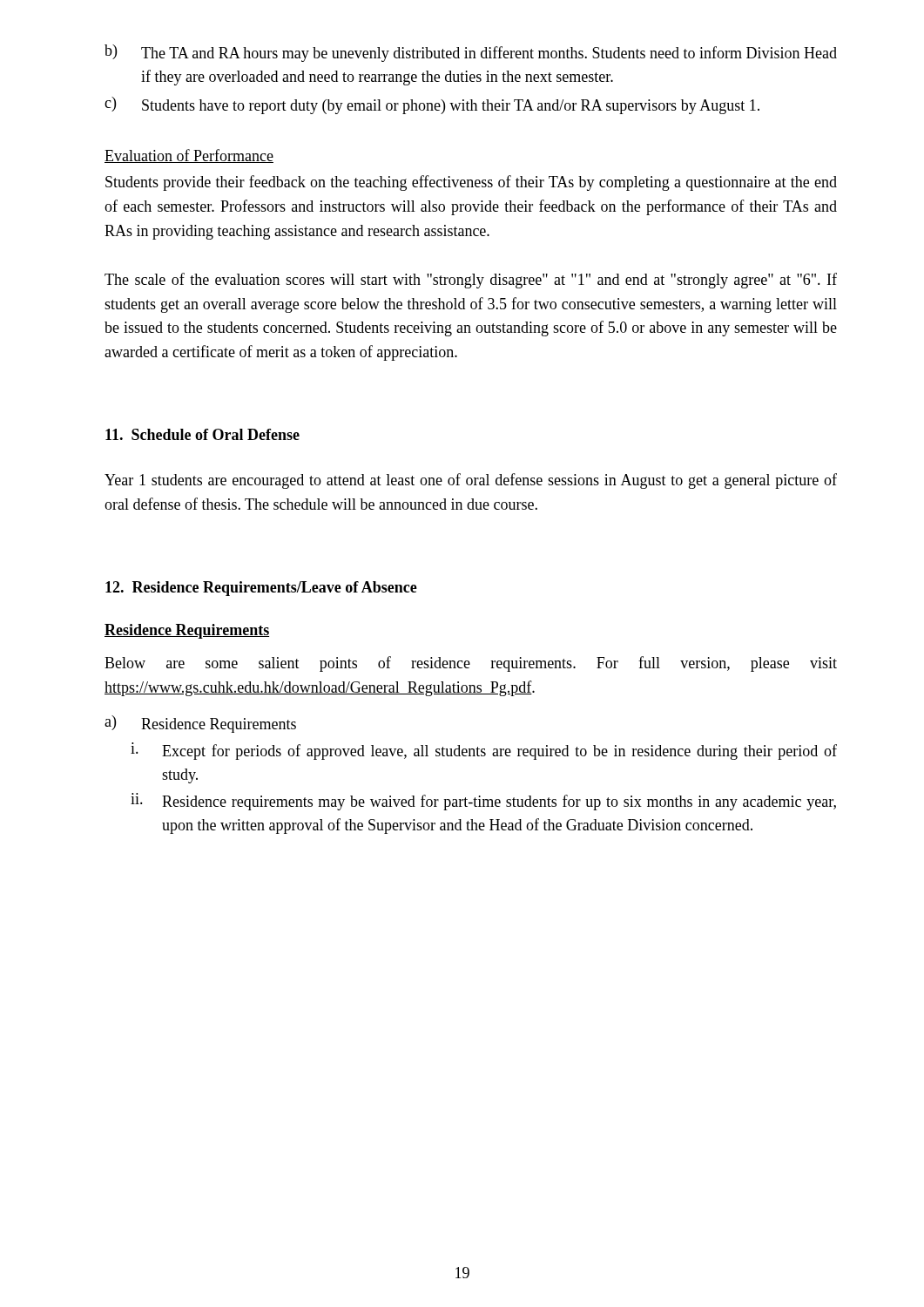Find the list item that says "i. Except for"
924x1307 pixels.
tap(484, 763)
